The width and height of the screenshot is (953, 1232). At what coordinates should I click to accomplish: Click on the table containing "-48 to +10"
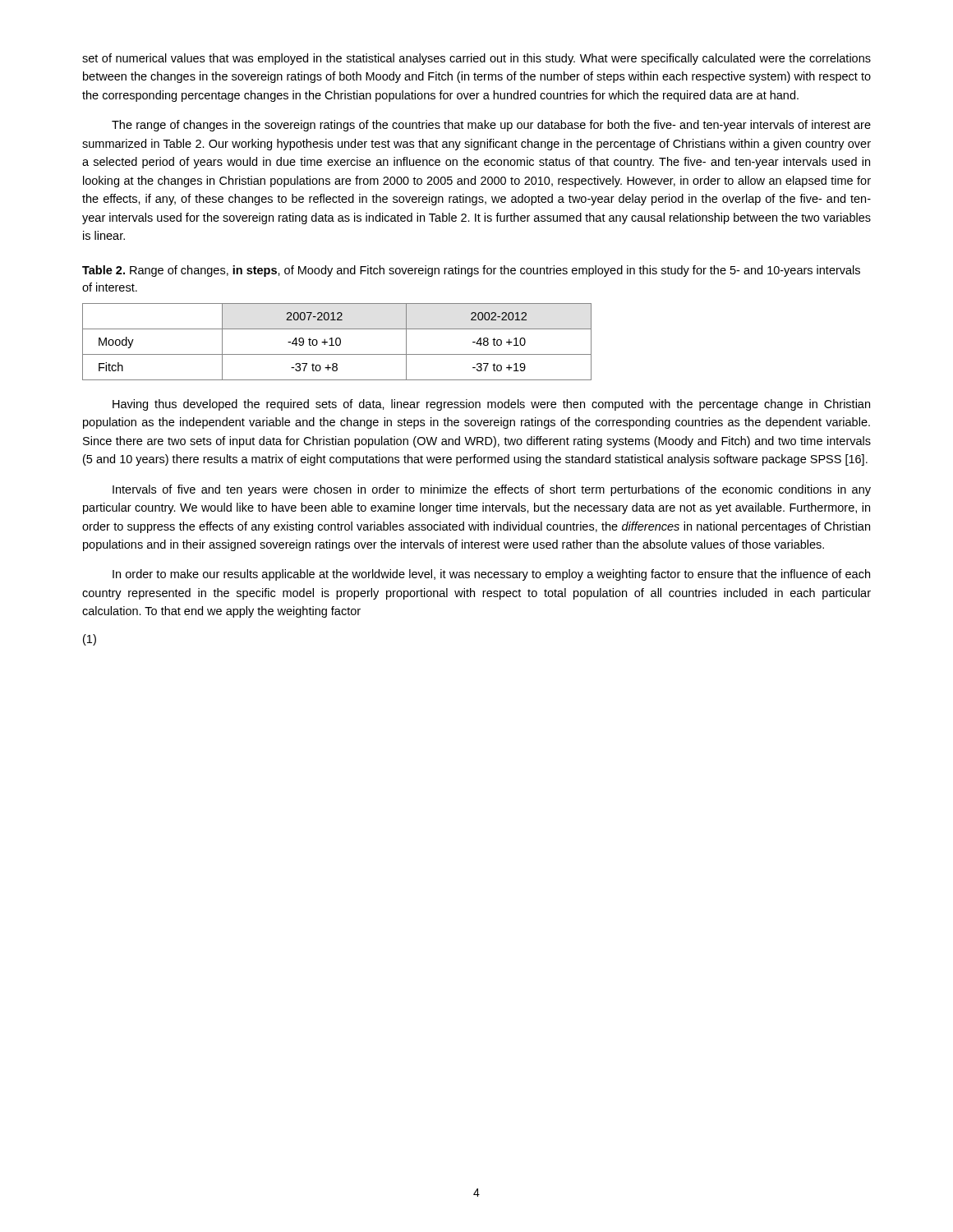pyautogui.click(x=476, y=341)
